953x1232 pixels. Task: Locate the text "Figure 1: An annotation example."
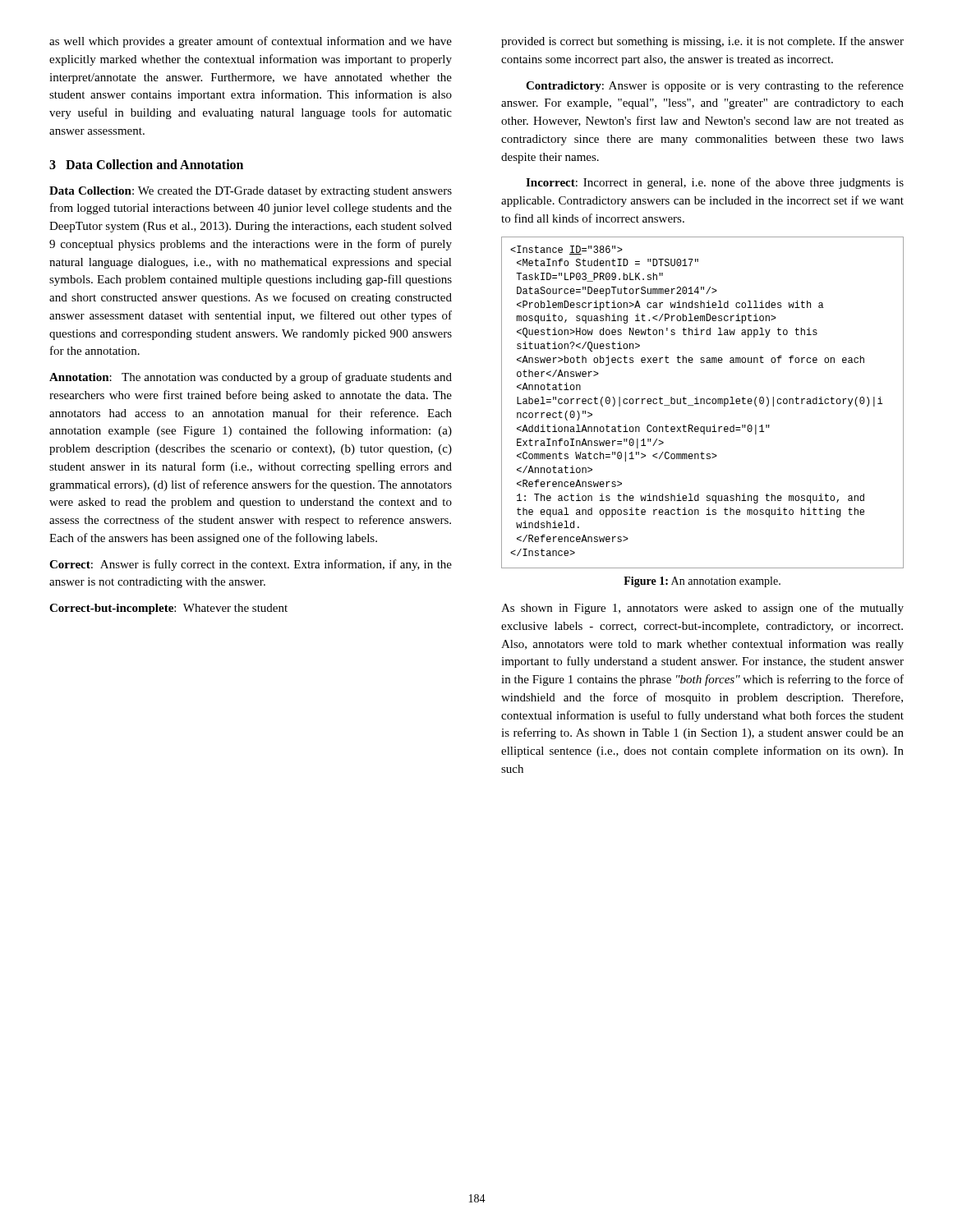coord(702,581)
